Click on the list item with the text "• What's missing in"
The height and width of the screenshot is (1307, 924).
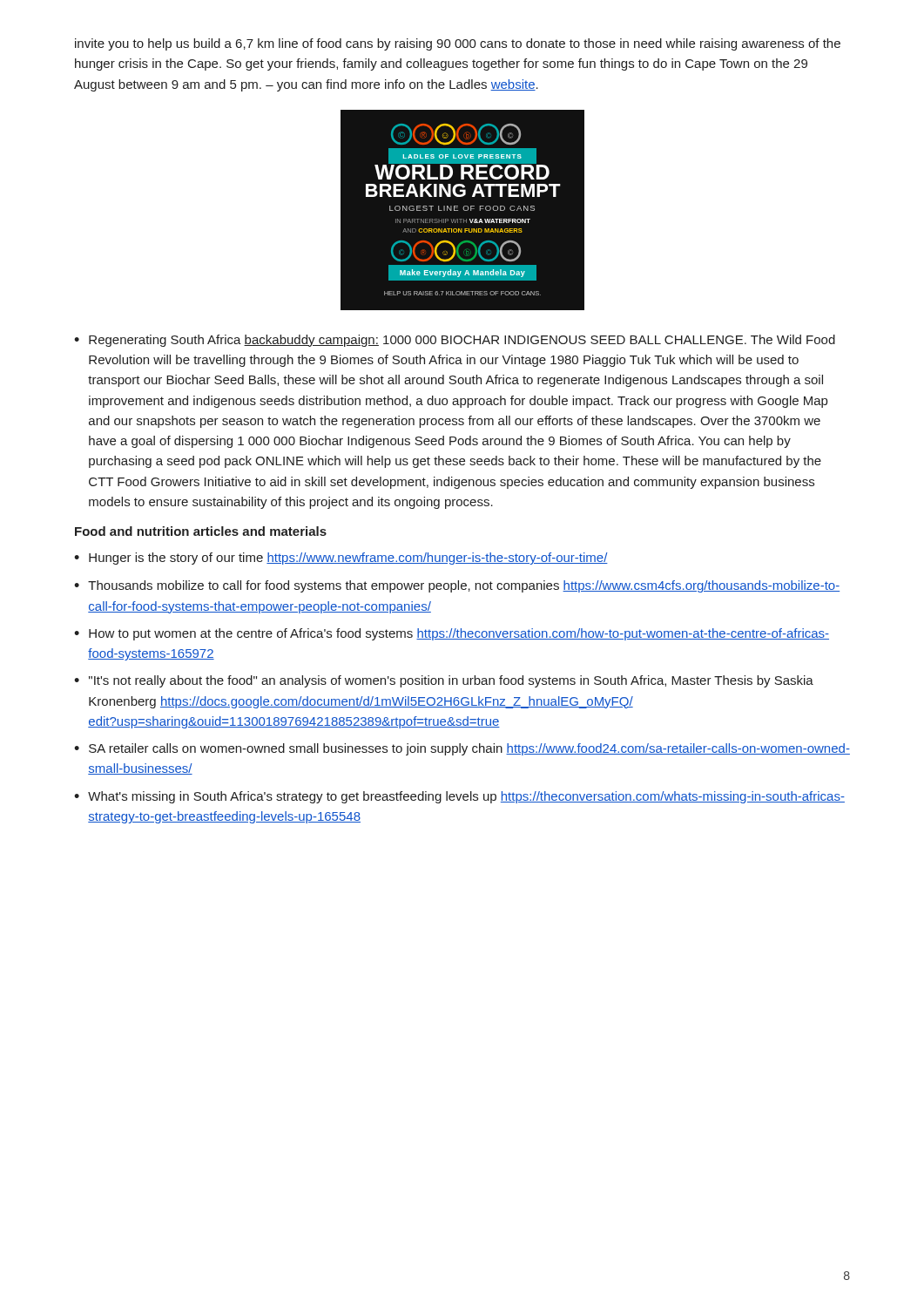pos(462,806)
